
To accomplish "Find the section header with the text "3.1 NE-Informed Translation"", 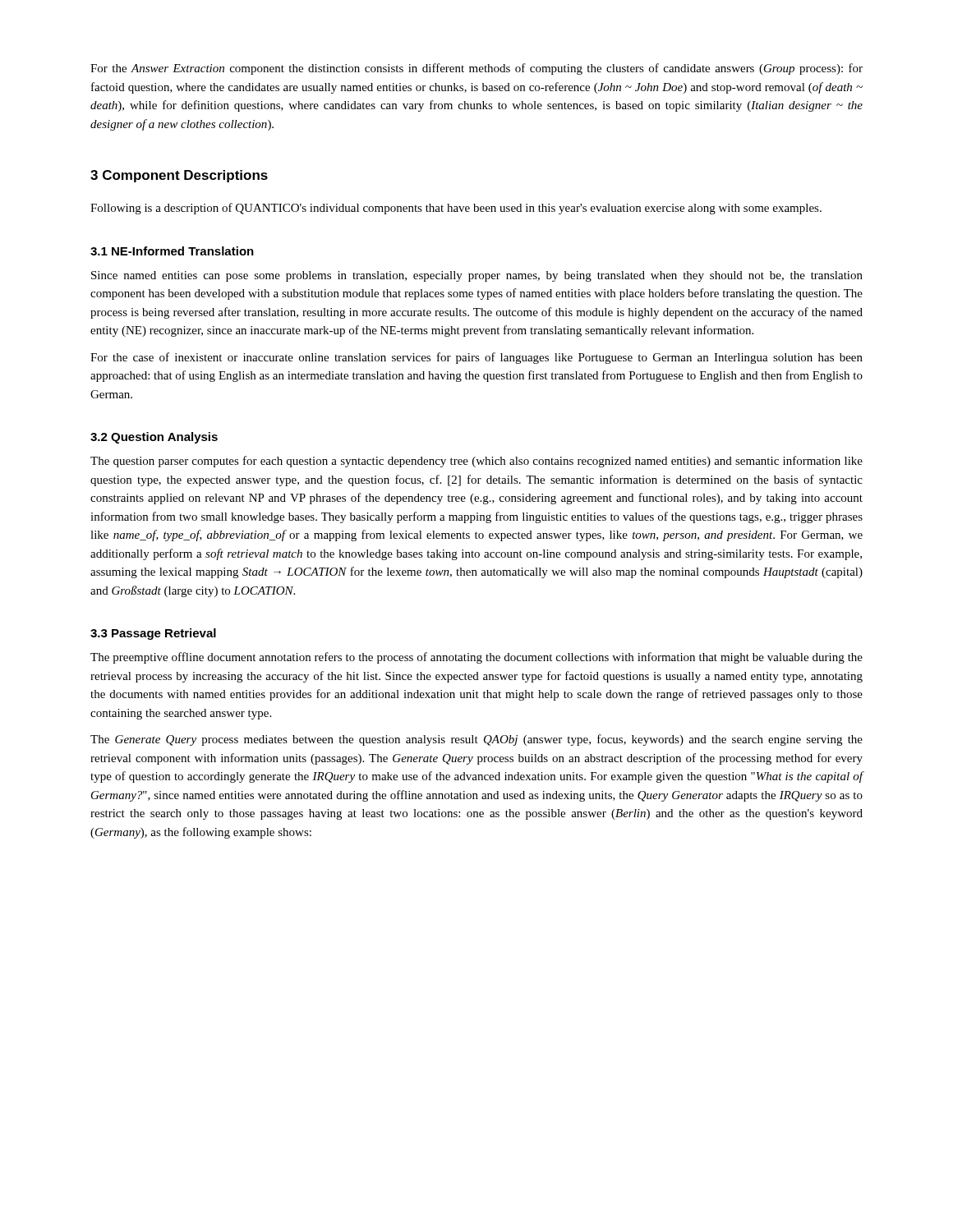I will 172,251.
